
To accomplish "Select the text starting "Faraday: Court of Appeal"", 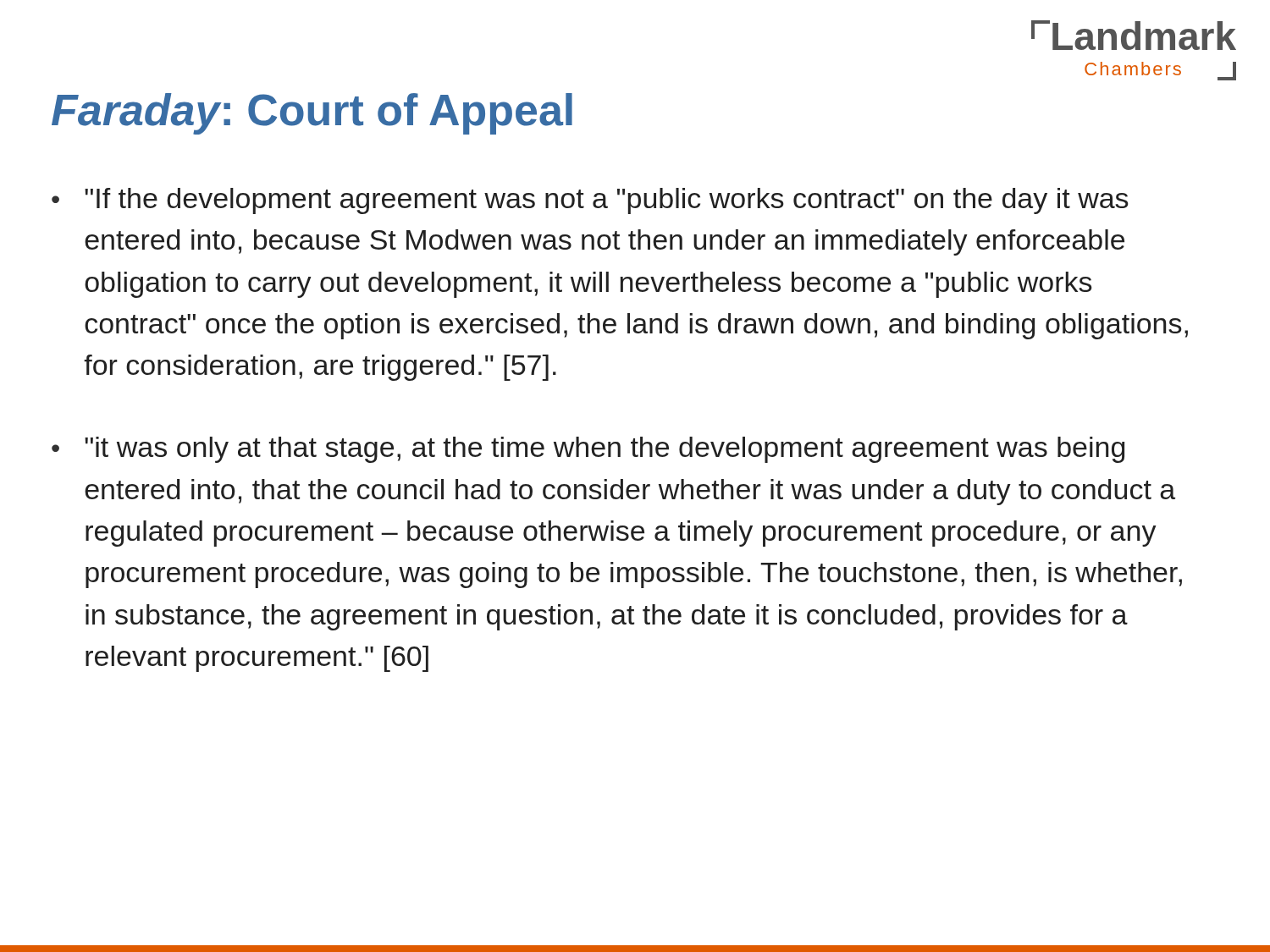I will click(312, 114).
